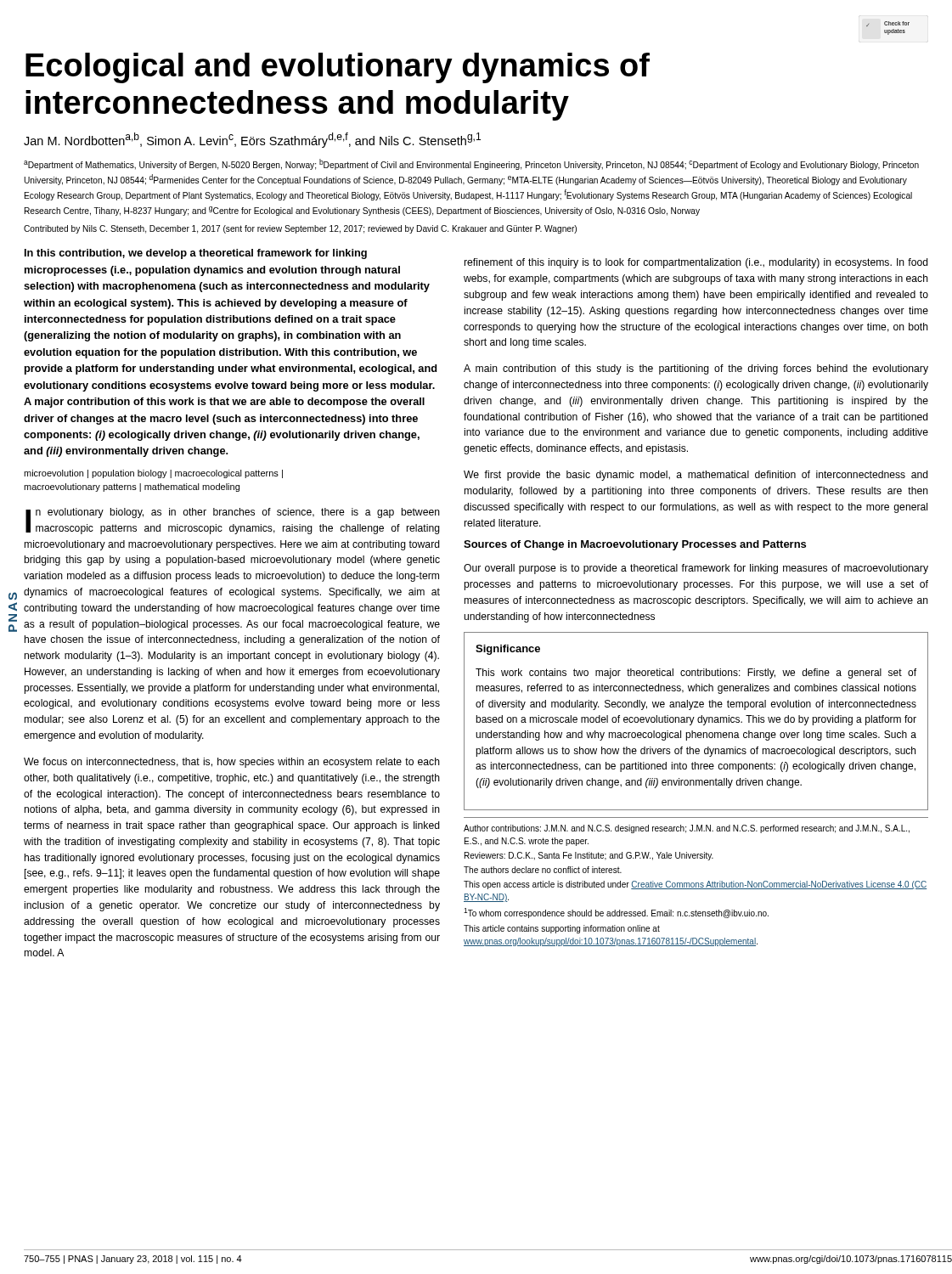This screenshot has height=1274, width=952.
Task: Navigate to the text block starting "Author contributions: J.M.N. and N.C.S."
Action: 687,835
